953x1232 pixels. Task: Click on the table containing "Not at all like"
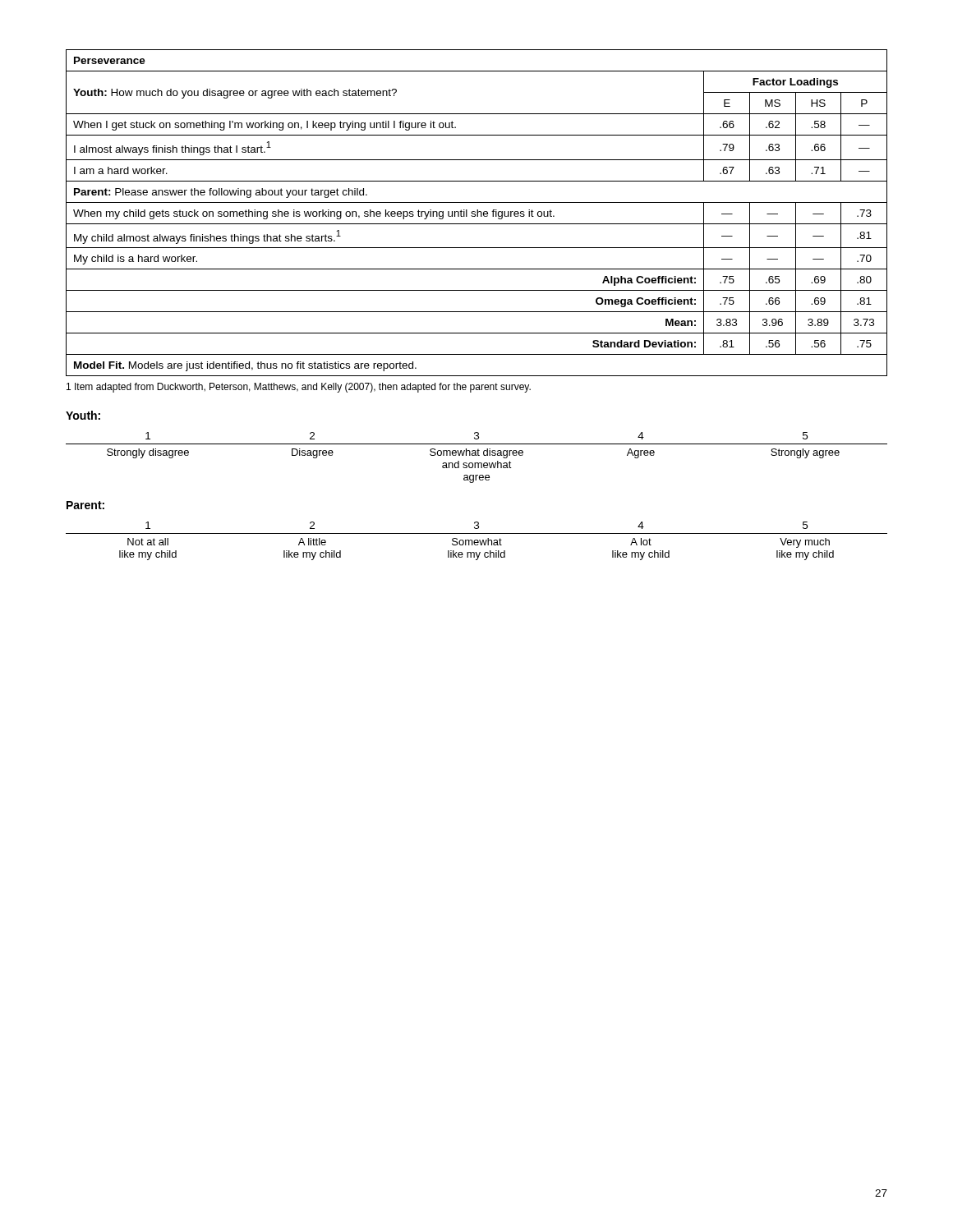click(x=476, y=540)
